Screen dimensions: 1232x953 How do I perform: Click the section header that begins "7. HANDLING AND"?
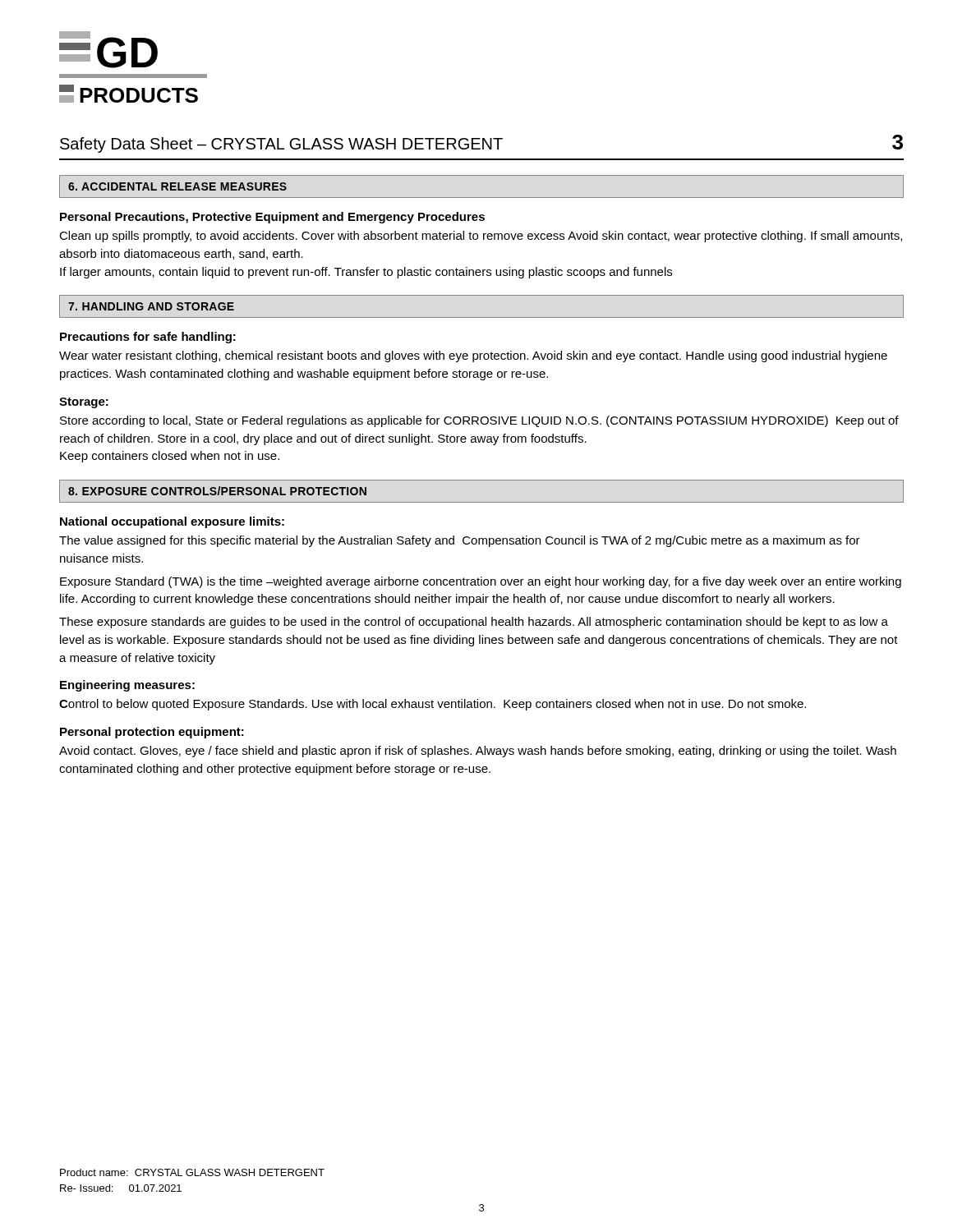click(x=151, y=307)
